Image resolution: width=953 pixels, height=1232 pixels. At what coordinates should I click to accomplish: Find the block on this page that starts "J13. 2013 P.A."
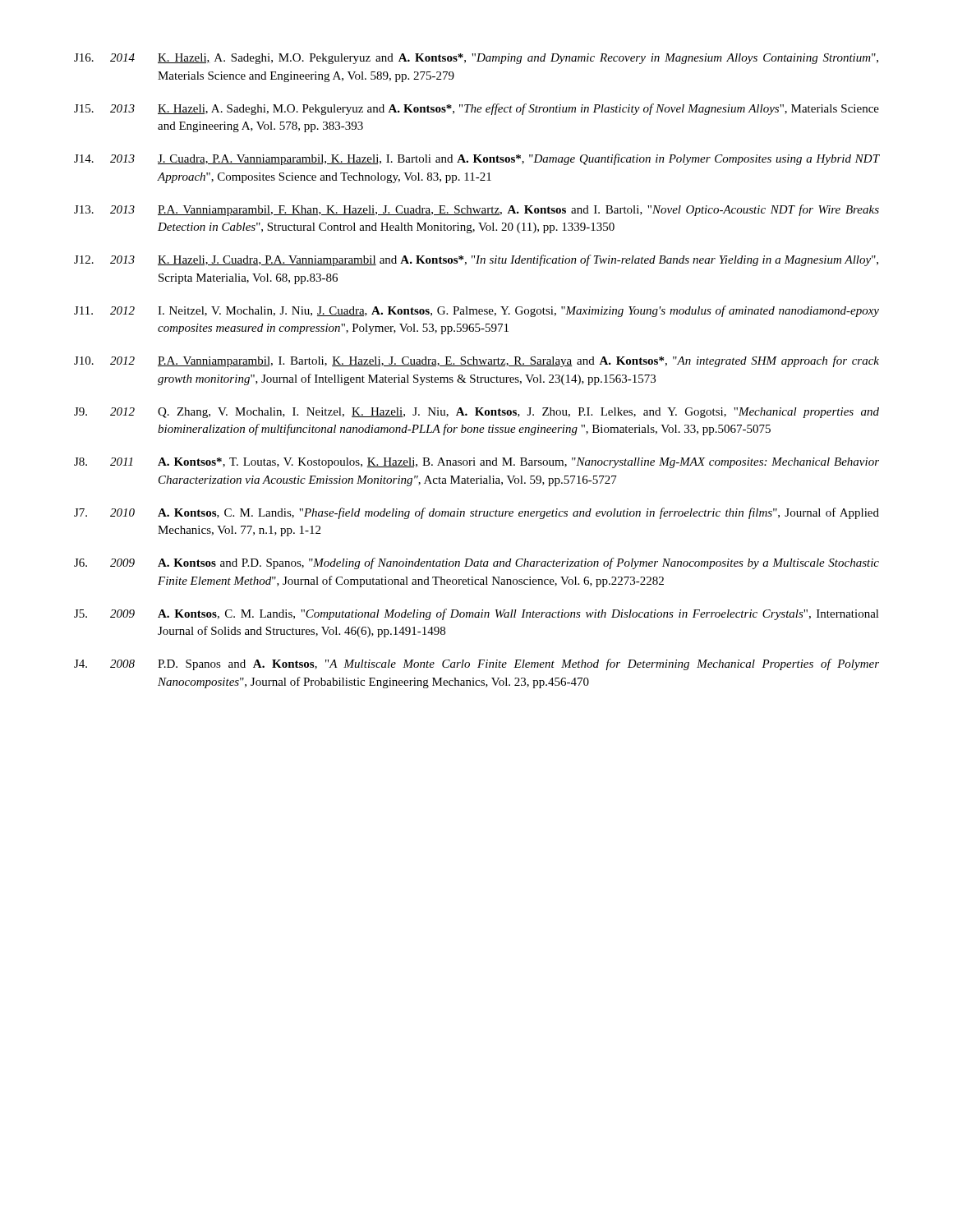[x=476, y=219]
